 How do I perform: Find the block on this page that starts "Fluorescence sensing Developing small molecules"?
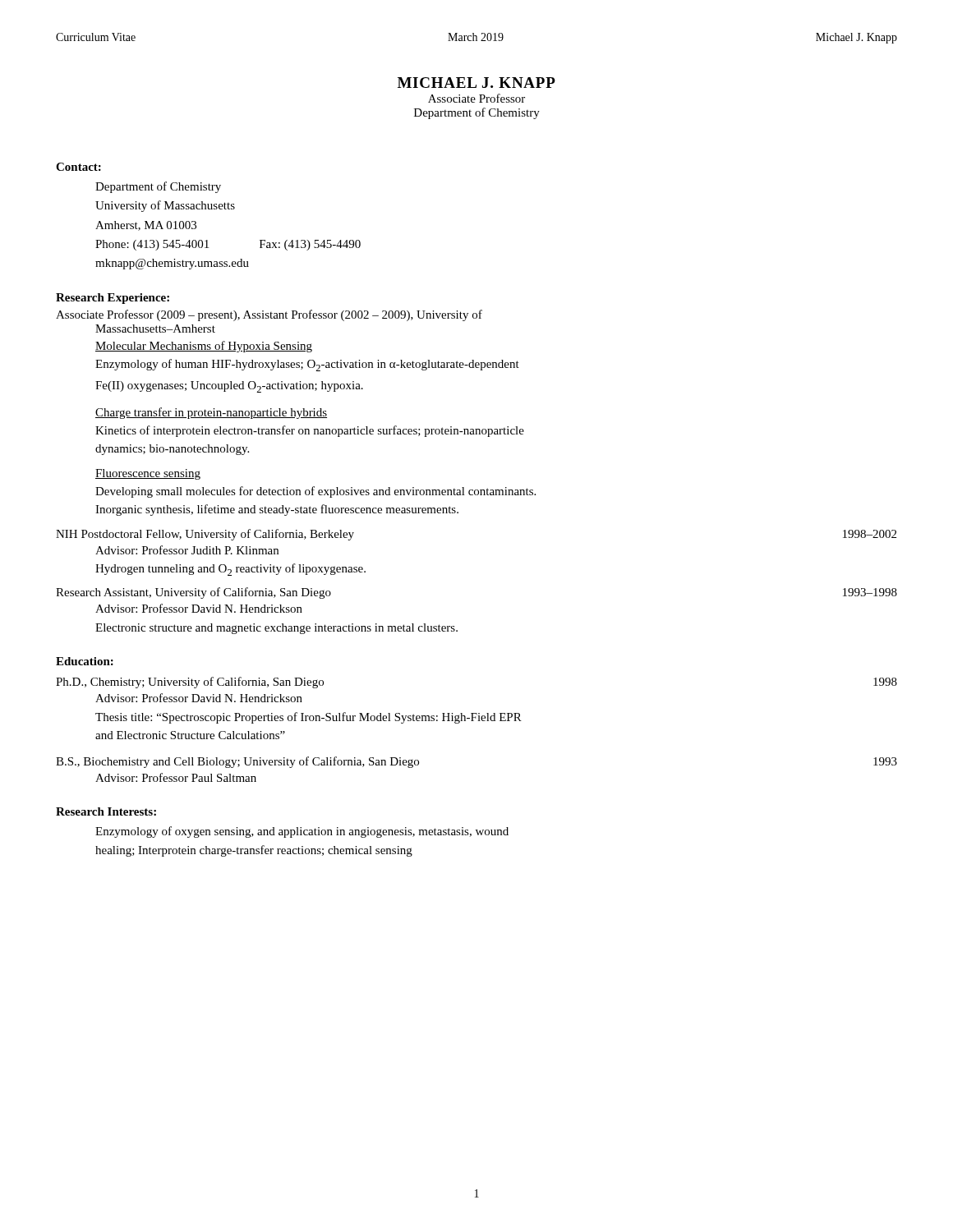pyautogui.click(x=496, y=491)
